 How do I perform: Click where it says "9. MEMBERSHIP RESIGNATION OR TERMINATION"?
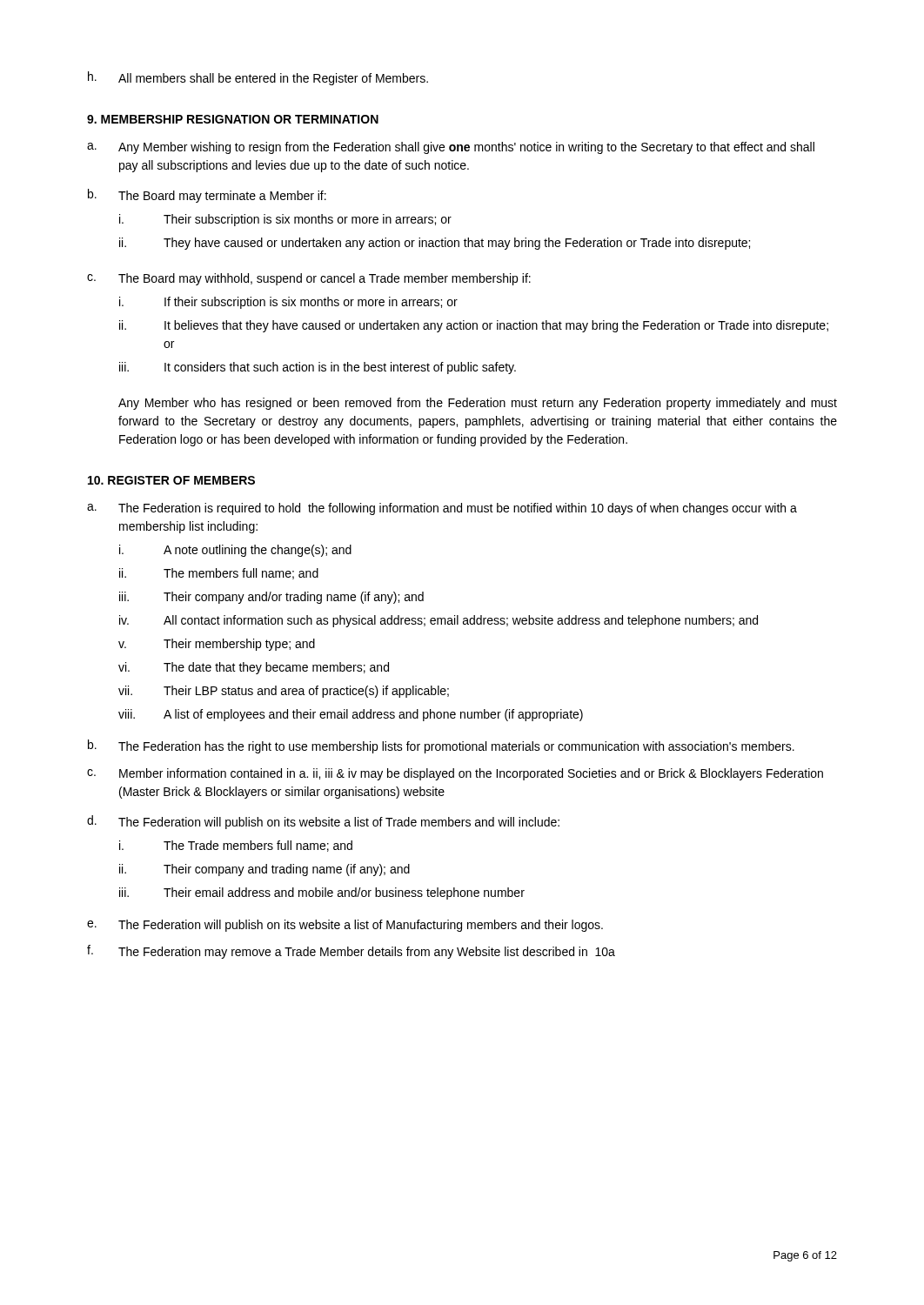[233, 119]
